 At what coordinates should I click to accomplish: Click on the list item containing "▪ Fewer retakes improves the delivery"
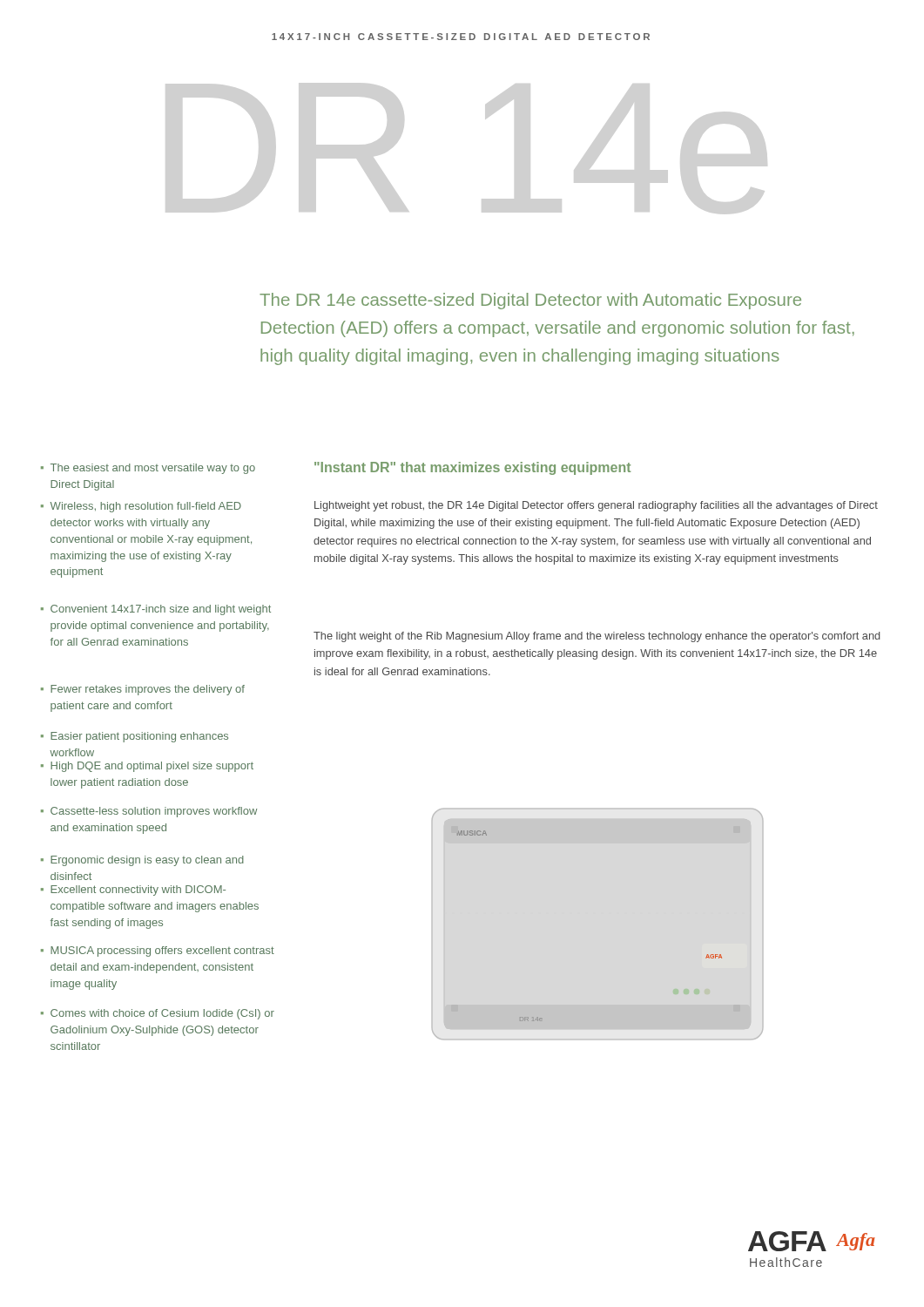pyautogui.click(x=158, y=698)
